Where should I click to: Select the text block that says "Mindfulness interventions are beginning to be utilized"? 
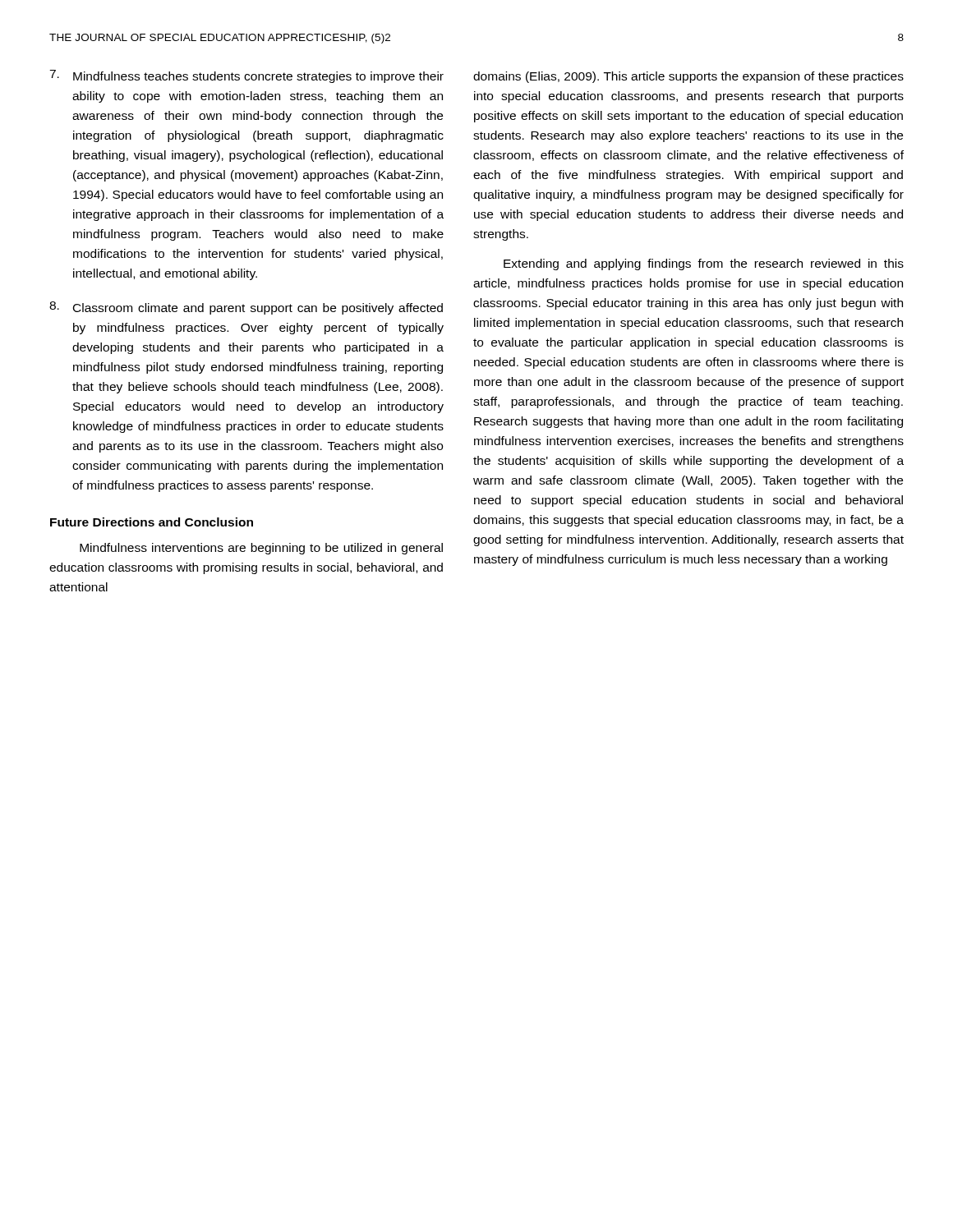[x=246, y=567]
